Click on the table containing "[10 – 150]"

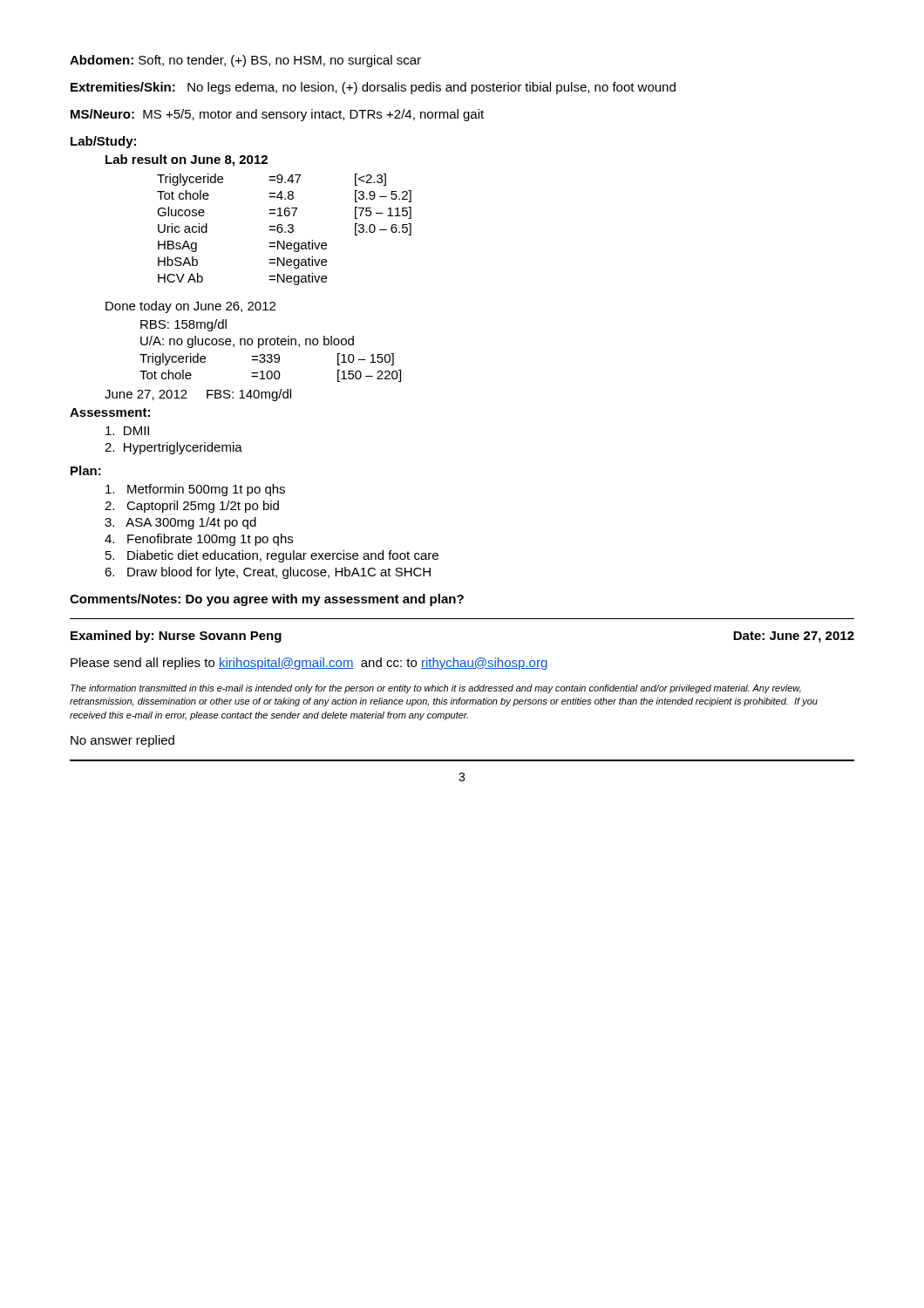(497, 366)
